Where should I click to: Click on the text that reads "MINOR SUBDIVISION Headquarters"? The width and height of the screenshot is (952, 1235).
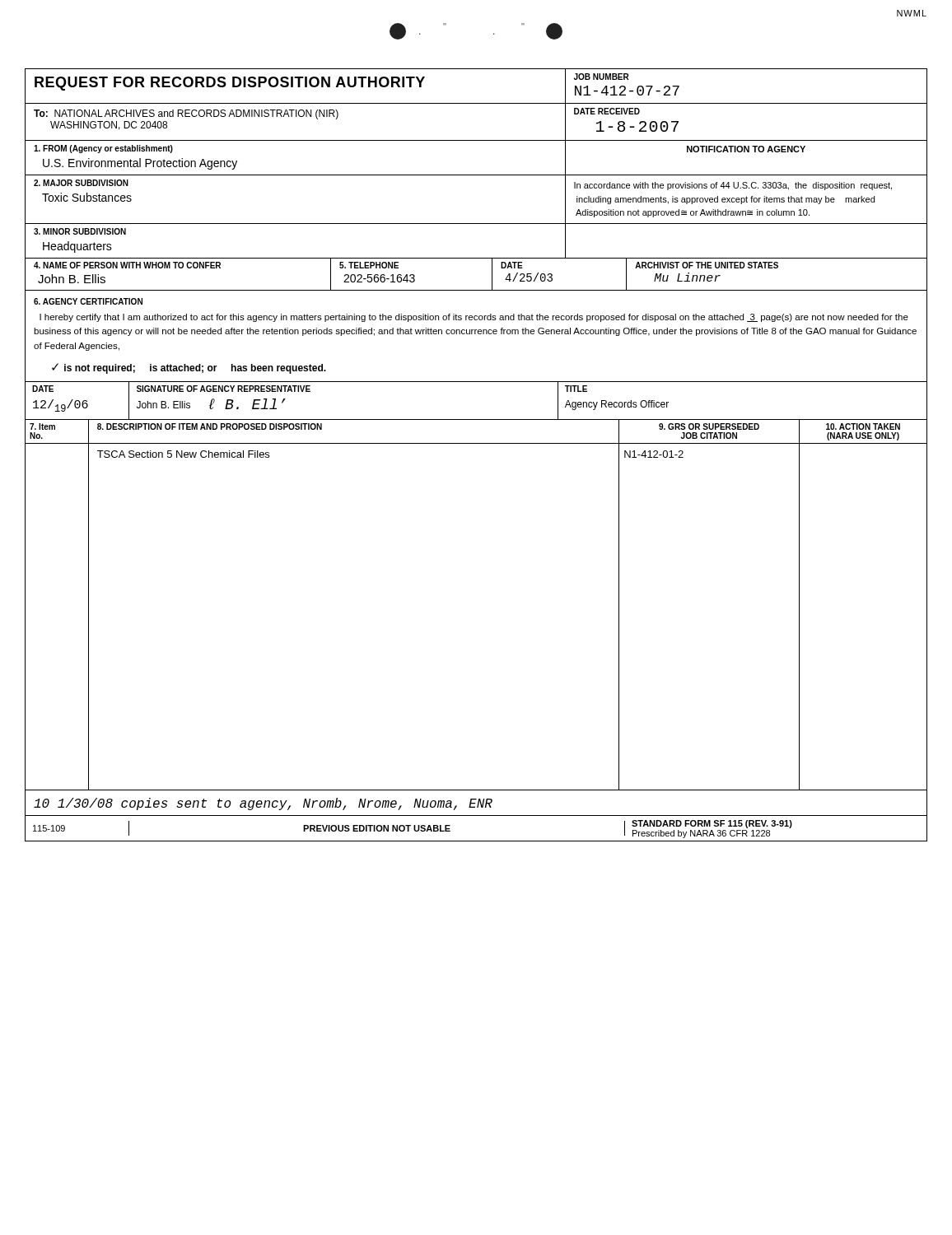click(80, 231)
